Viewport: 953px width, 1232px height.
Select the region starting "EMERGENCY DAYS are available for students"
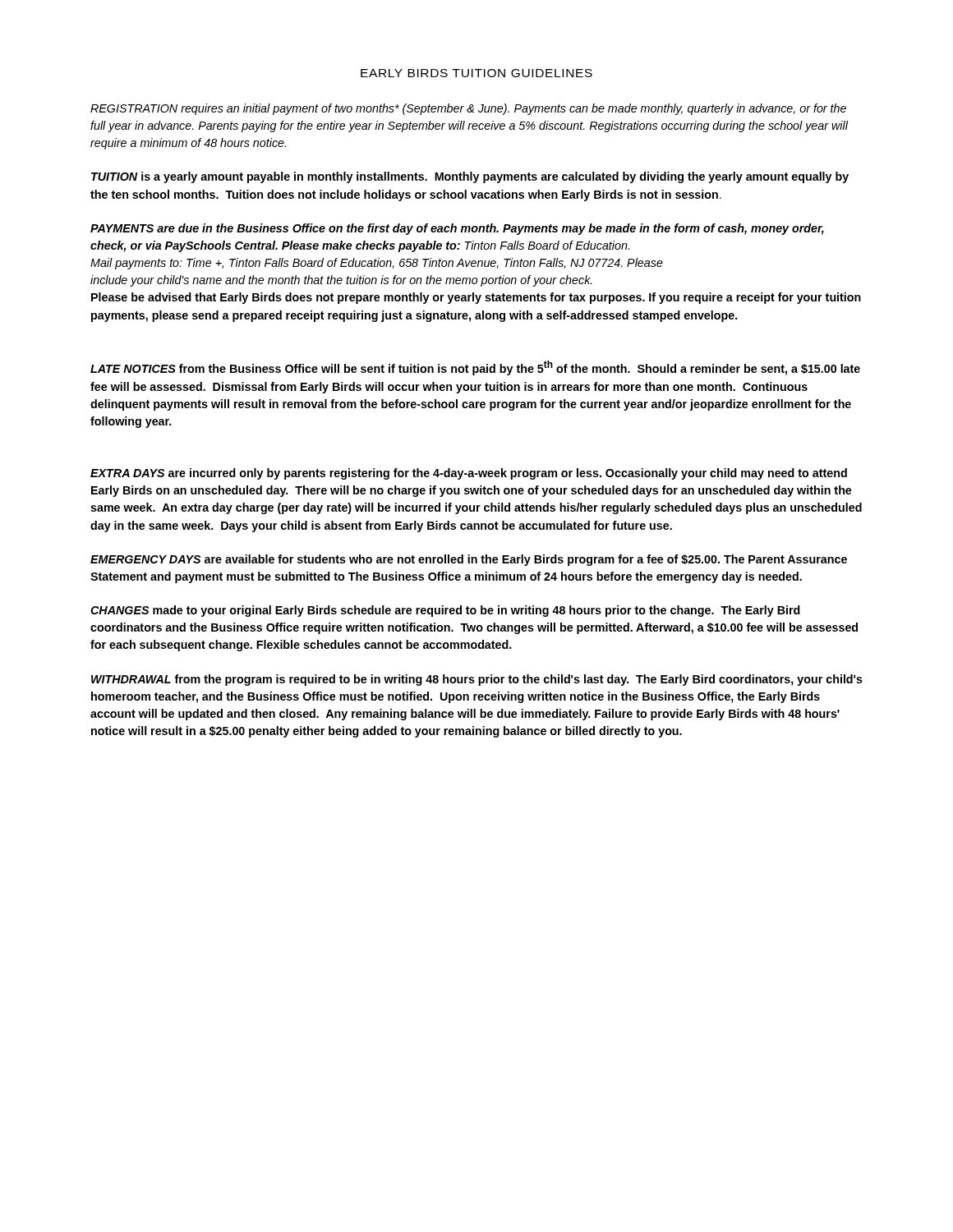point(469,568)
